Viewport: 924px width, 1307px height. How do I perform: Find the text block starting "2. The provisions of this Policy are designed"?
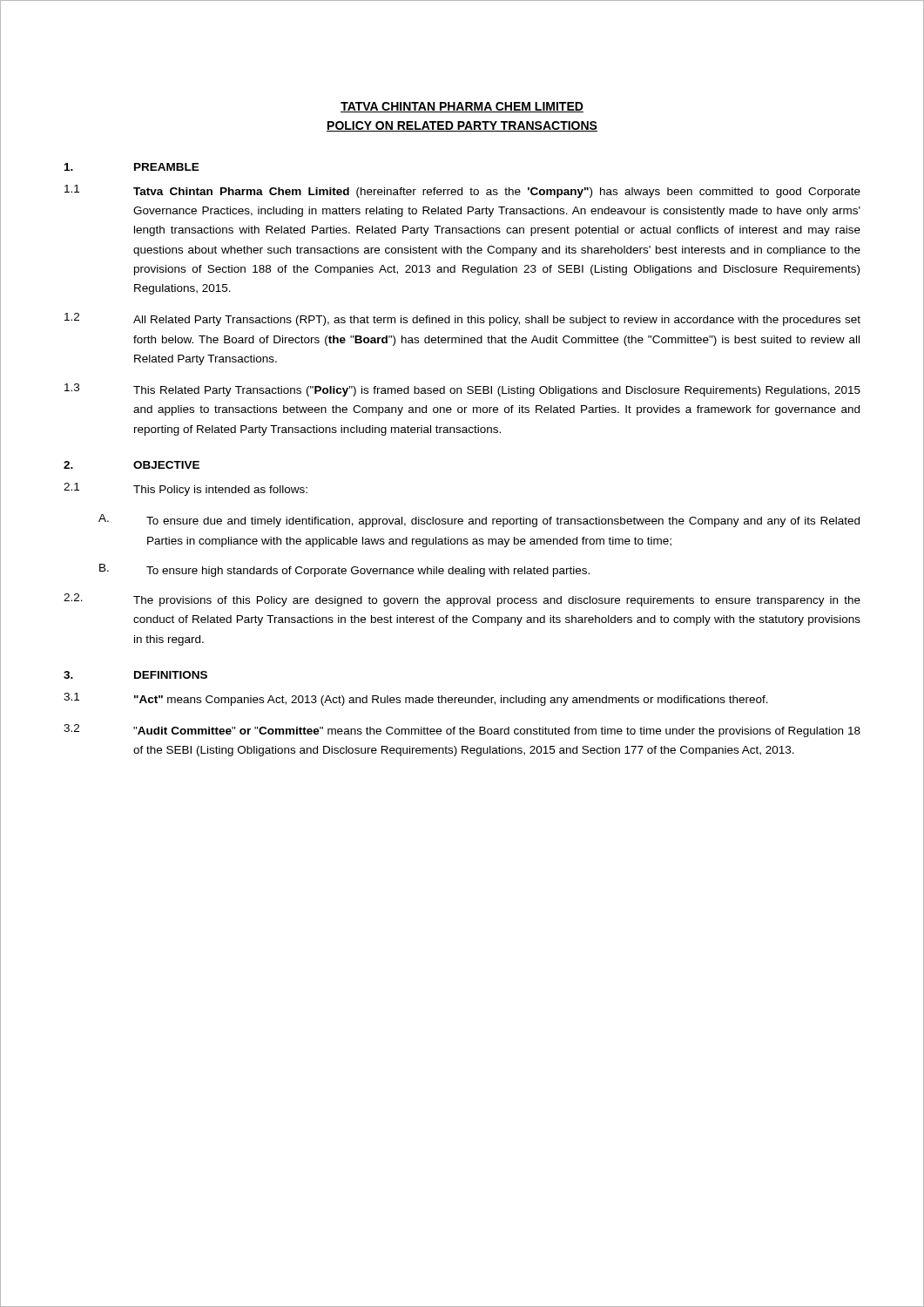pos(462,620)
